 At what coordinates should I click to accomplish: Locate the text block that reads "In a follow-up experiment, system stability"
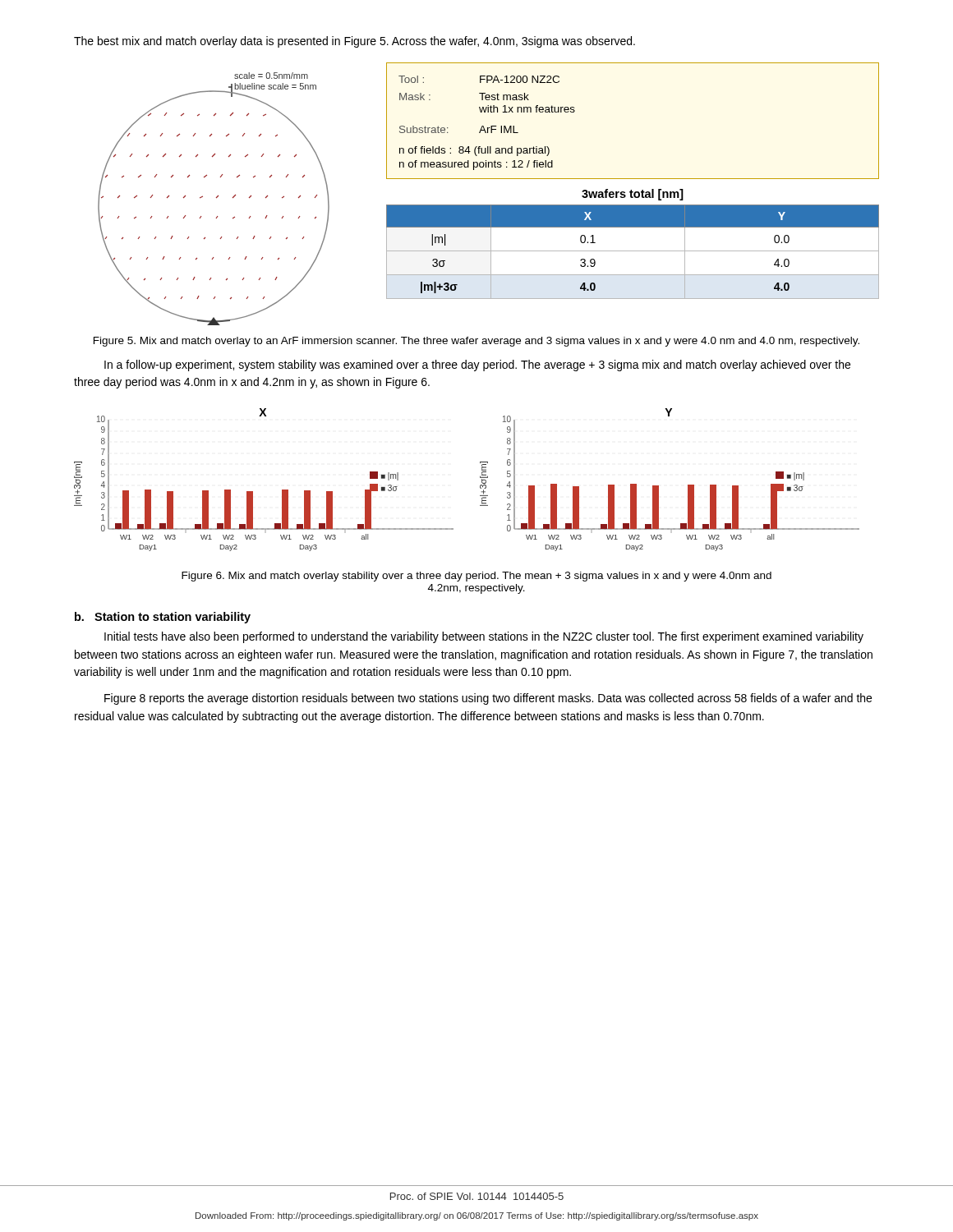(x=462, y=373)
